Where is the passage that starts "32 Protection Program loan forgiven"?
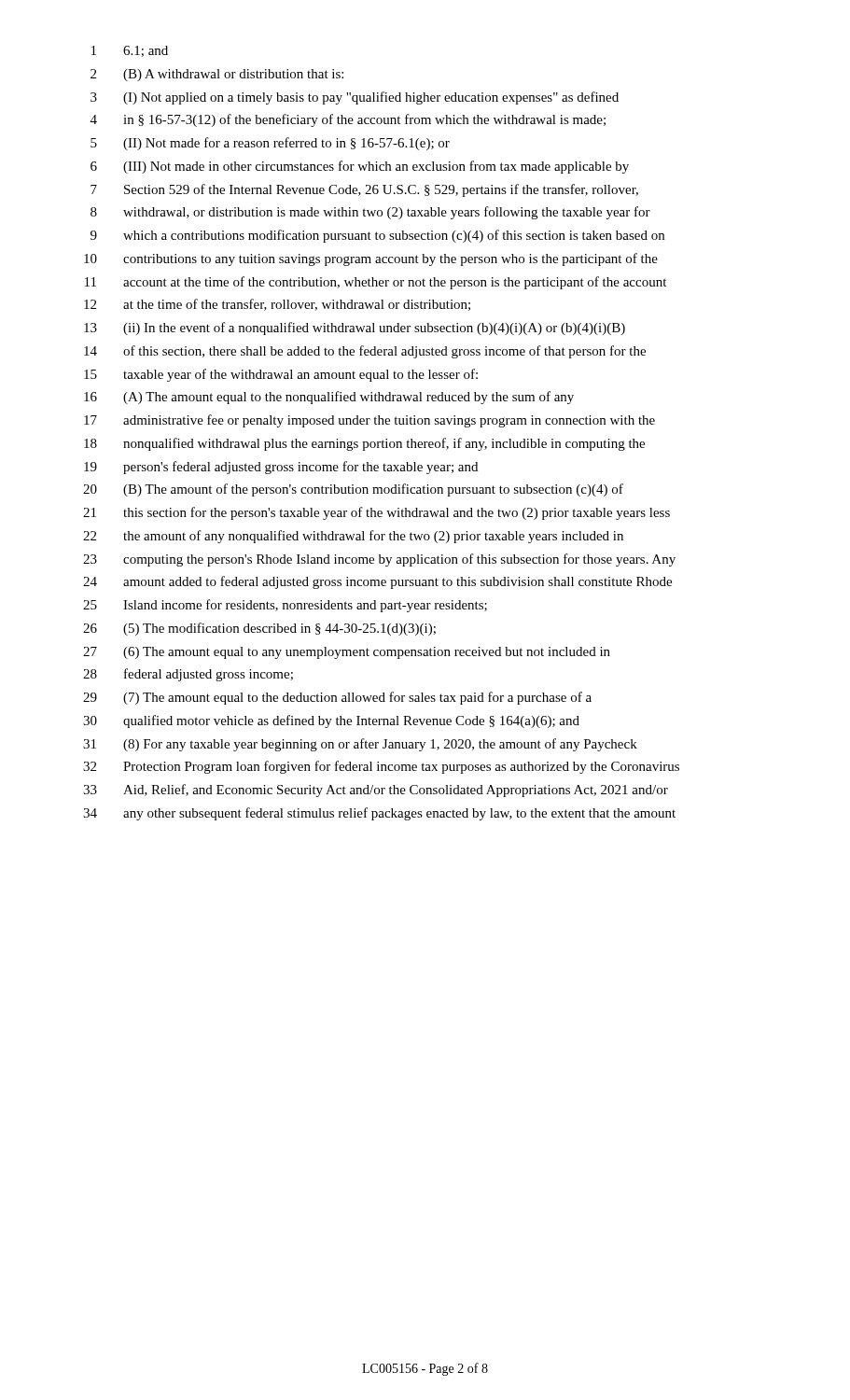This screenshot has width=850, height=1400. [425, 767]
